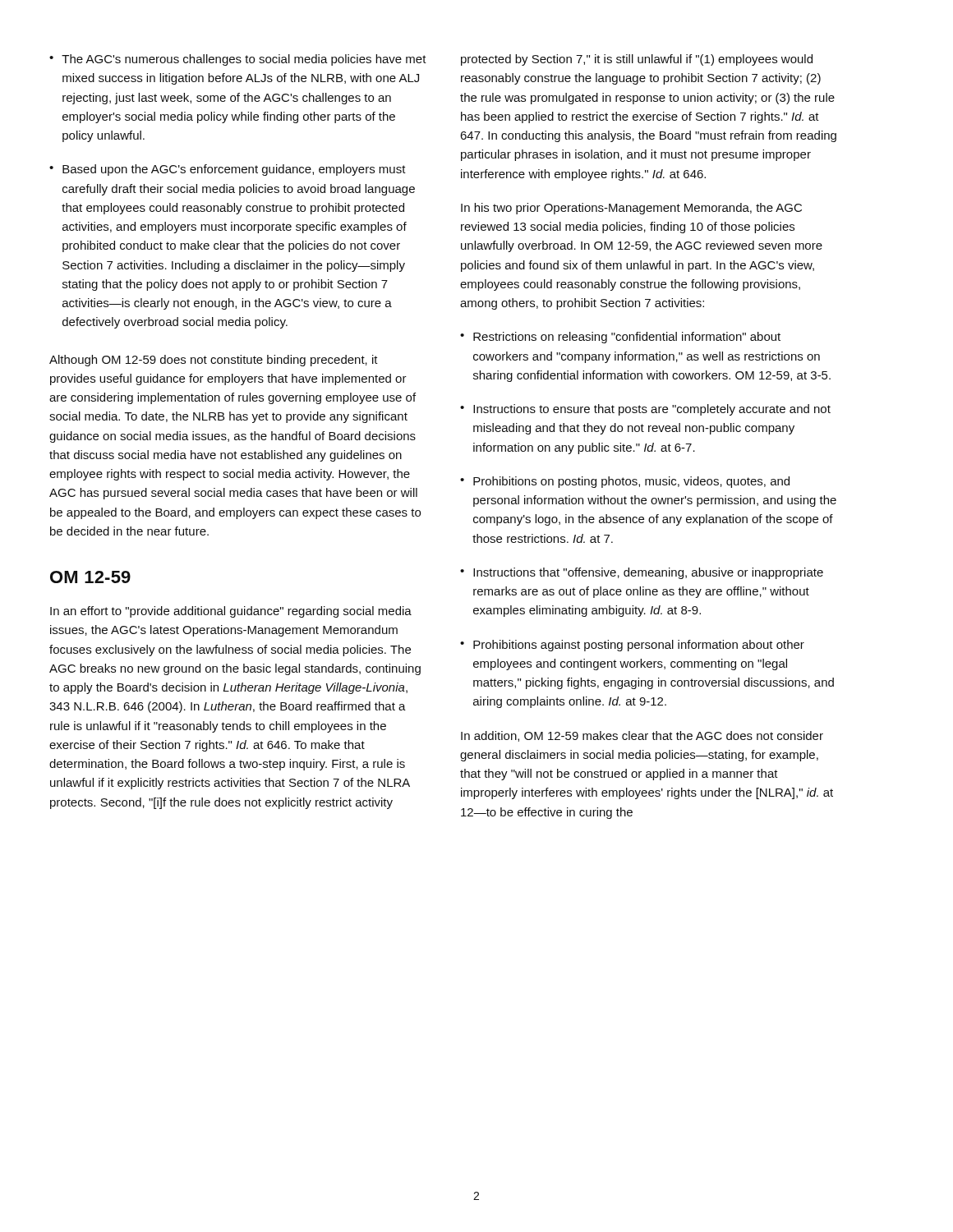Find the block on this page that starts "• Instructions that"
The image size is (953, 1232).
[649, 591]
